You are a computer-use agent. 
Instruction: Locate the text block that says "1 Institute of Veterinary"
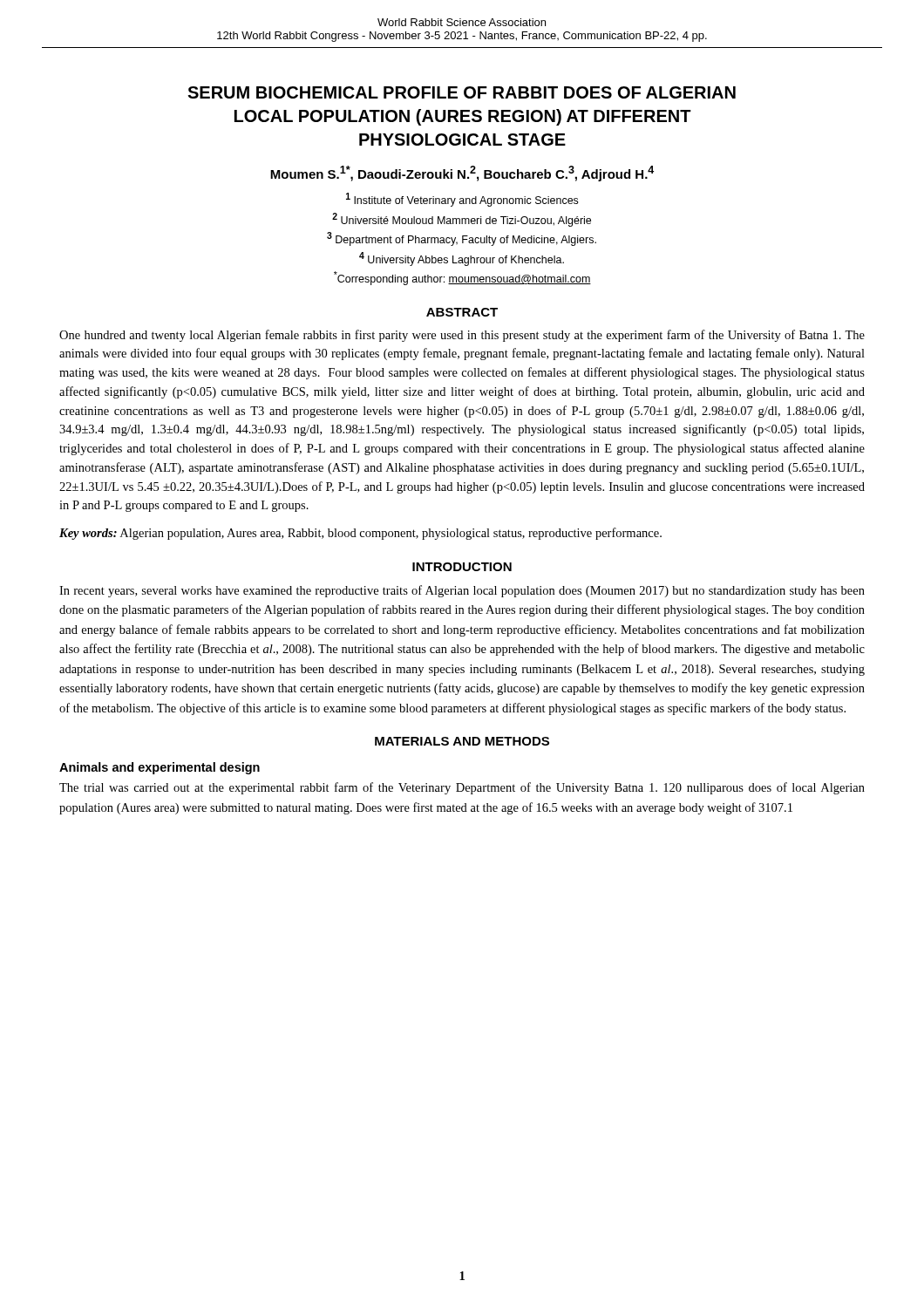[x=462, y=239]
